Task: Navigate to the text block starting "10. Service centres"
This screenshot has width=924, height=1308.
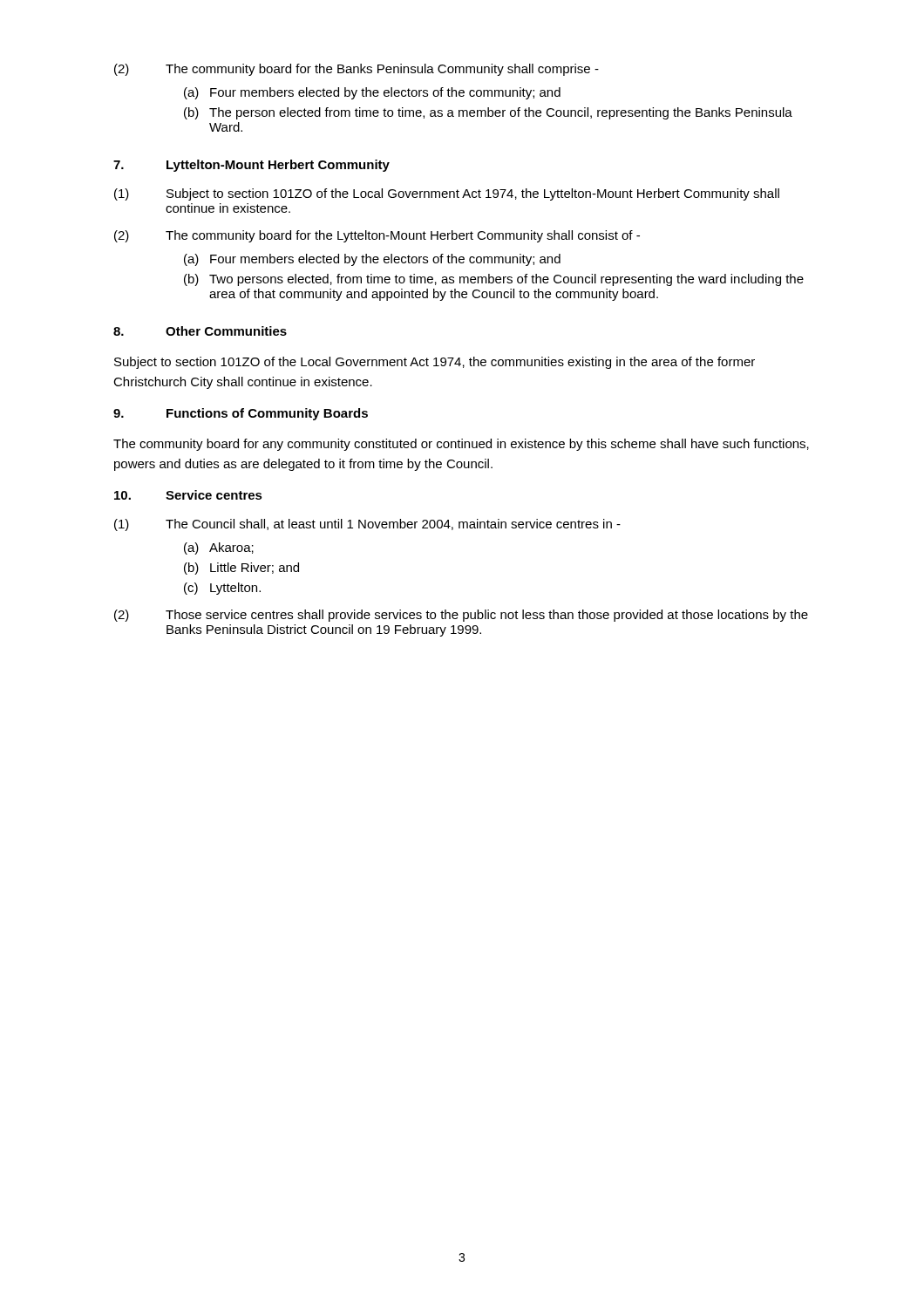Action: point(188,495)
